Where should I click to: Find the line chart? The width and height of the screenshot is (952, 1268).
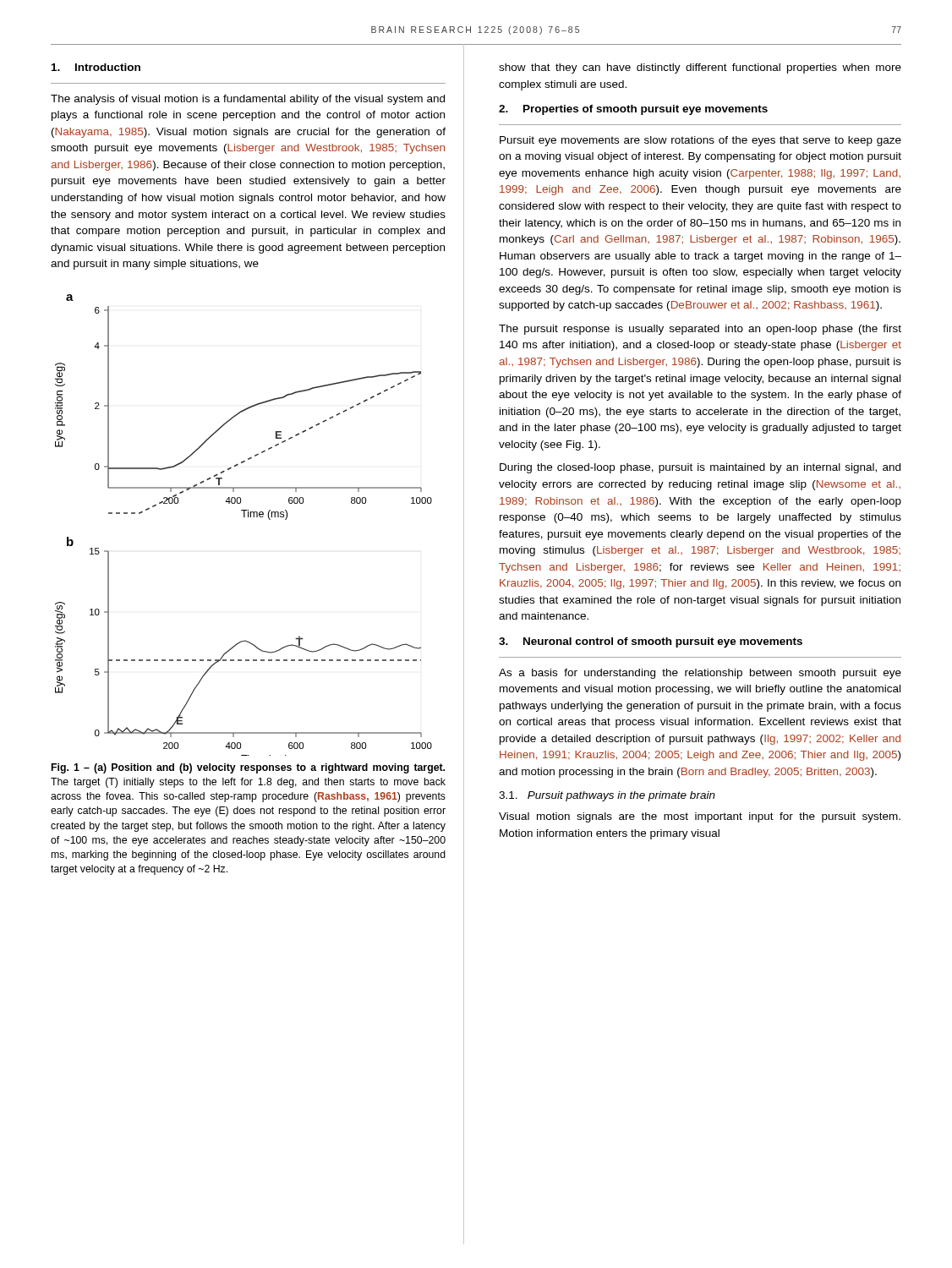point(248,519)
